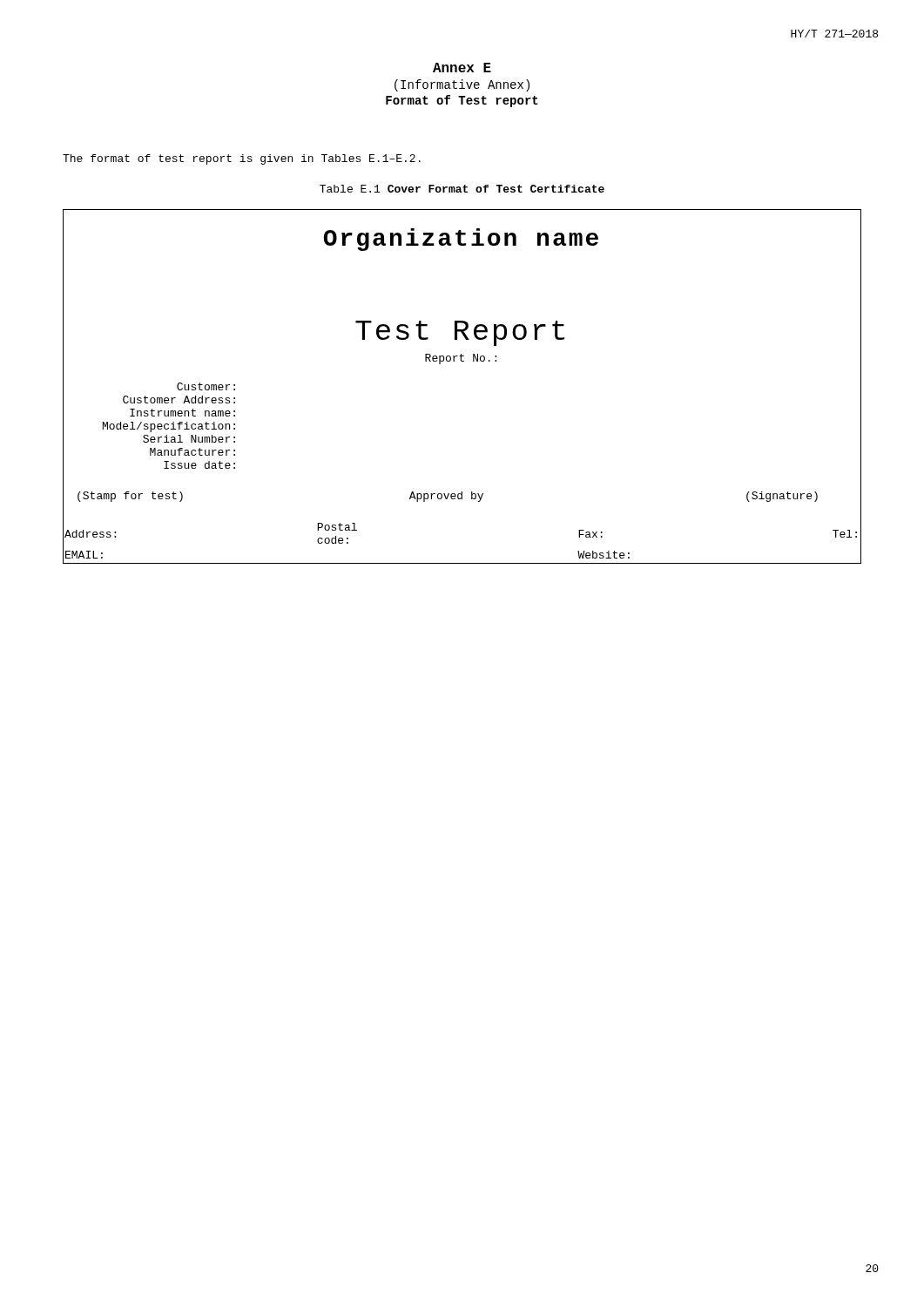The image size is (924, 1307).
Task: Click on the text block that reads "The format of test report is given in"
Action: pos(243,159)
